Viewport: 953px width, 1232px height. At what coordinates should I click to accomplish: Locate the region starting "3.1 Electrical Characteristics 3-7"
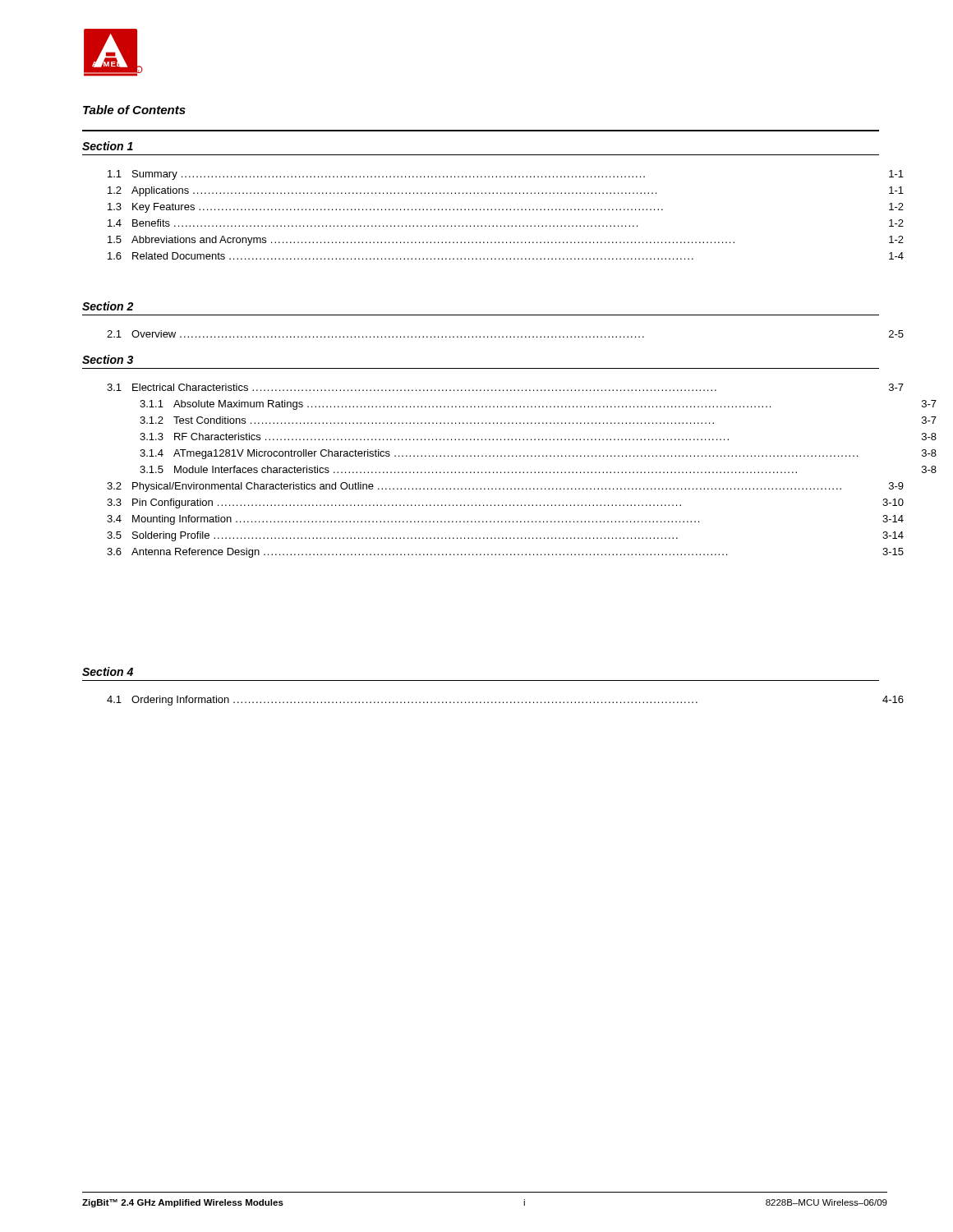(x=505, y=388)
